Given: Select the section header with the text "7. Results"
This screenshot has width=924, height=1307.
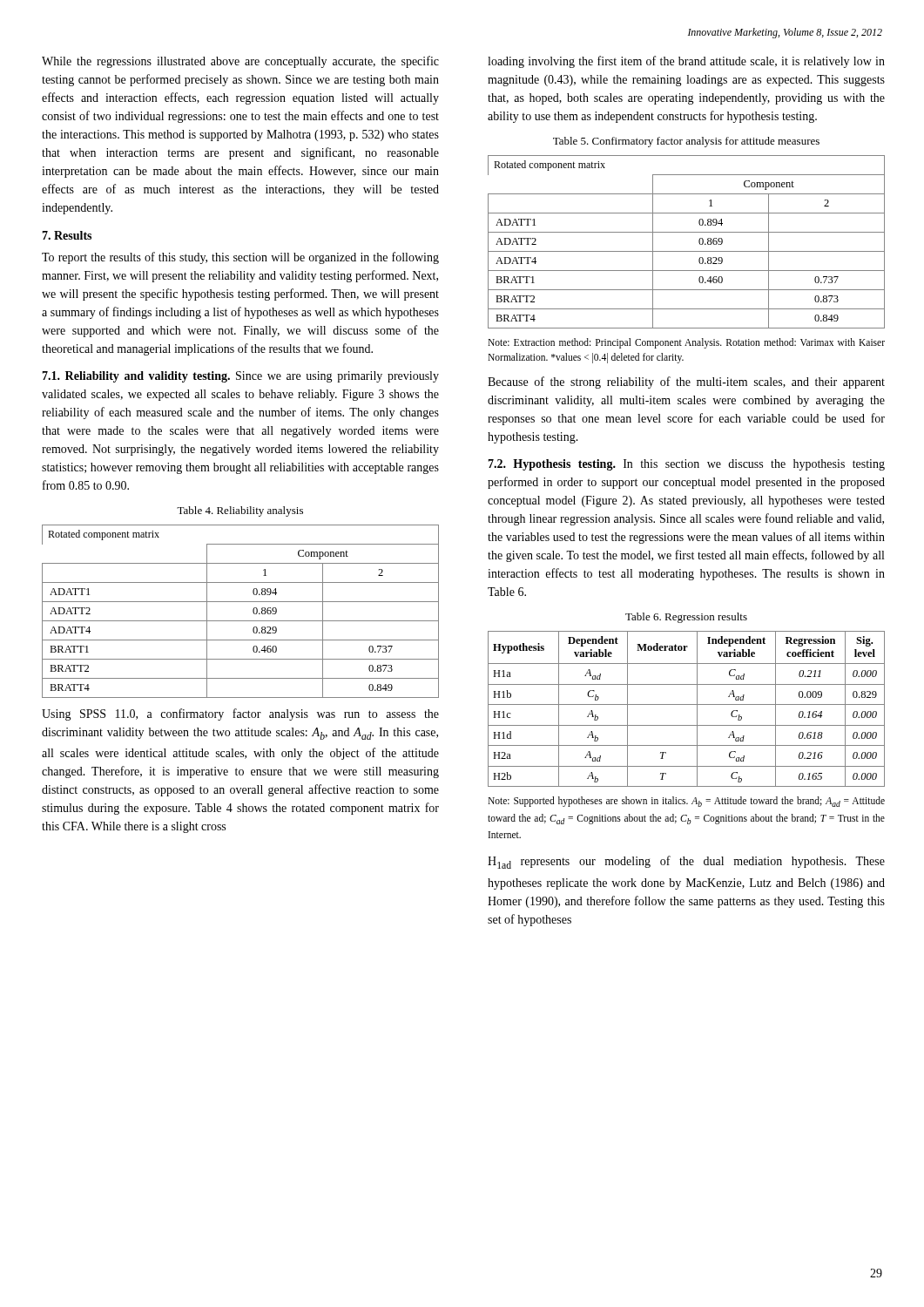Looking at the screenshot, I should click(67, 236).
